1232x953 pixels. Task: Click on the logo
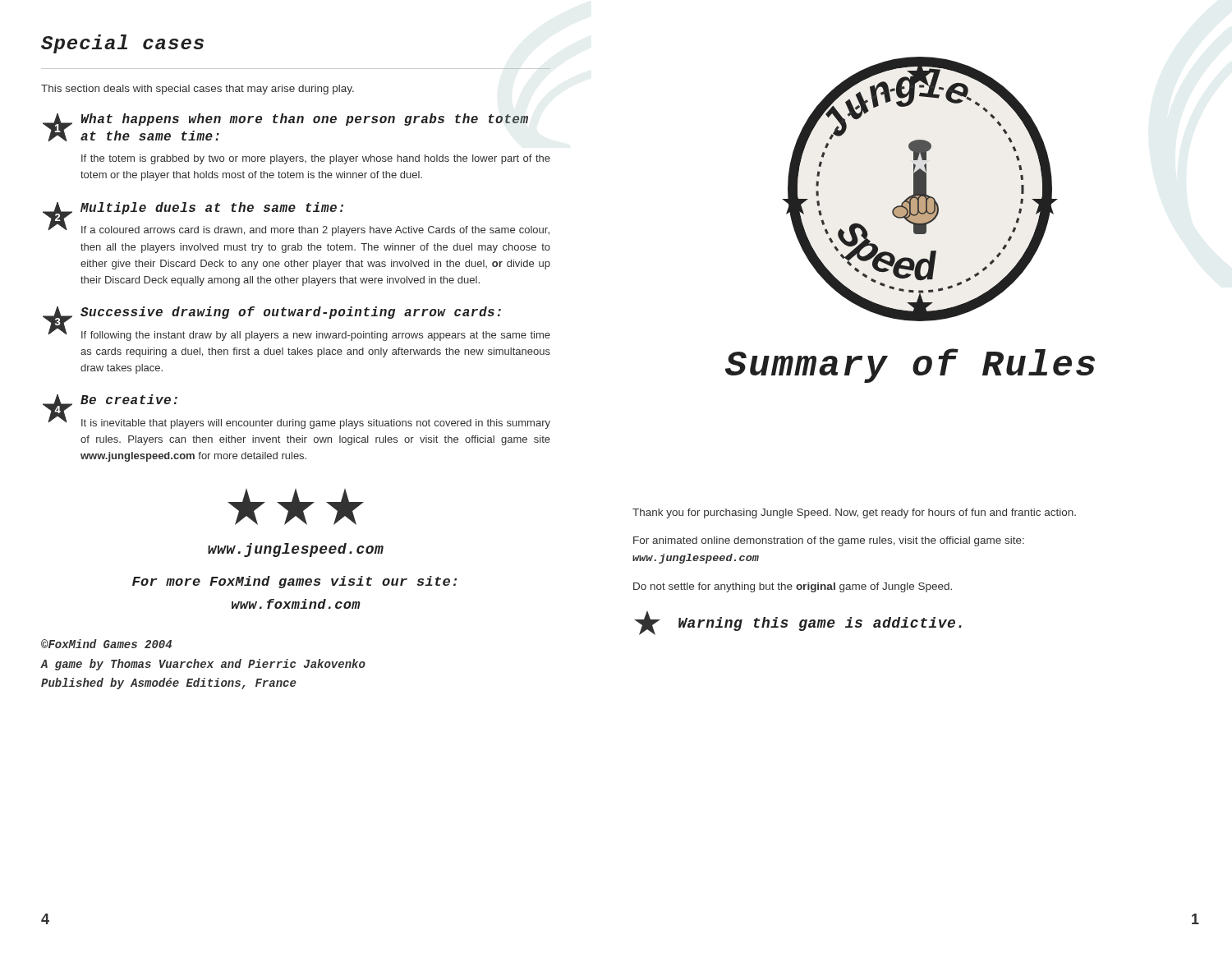pos(920,189)
